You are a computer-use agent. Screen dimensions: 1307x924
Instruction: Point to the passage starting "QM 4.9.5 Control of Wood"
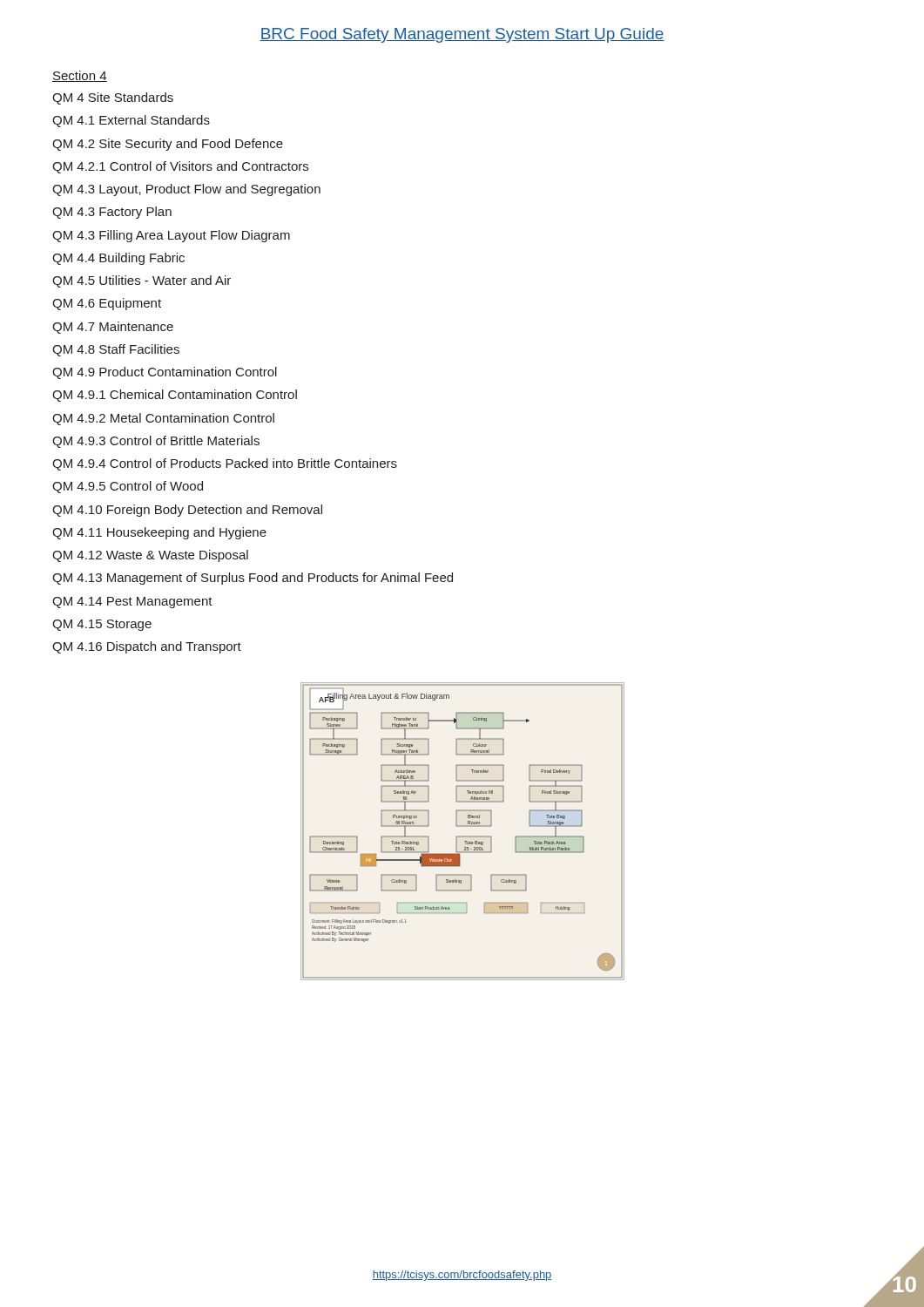(x=128, y=486)
